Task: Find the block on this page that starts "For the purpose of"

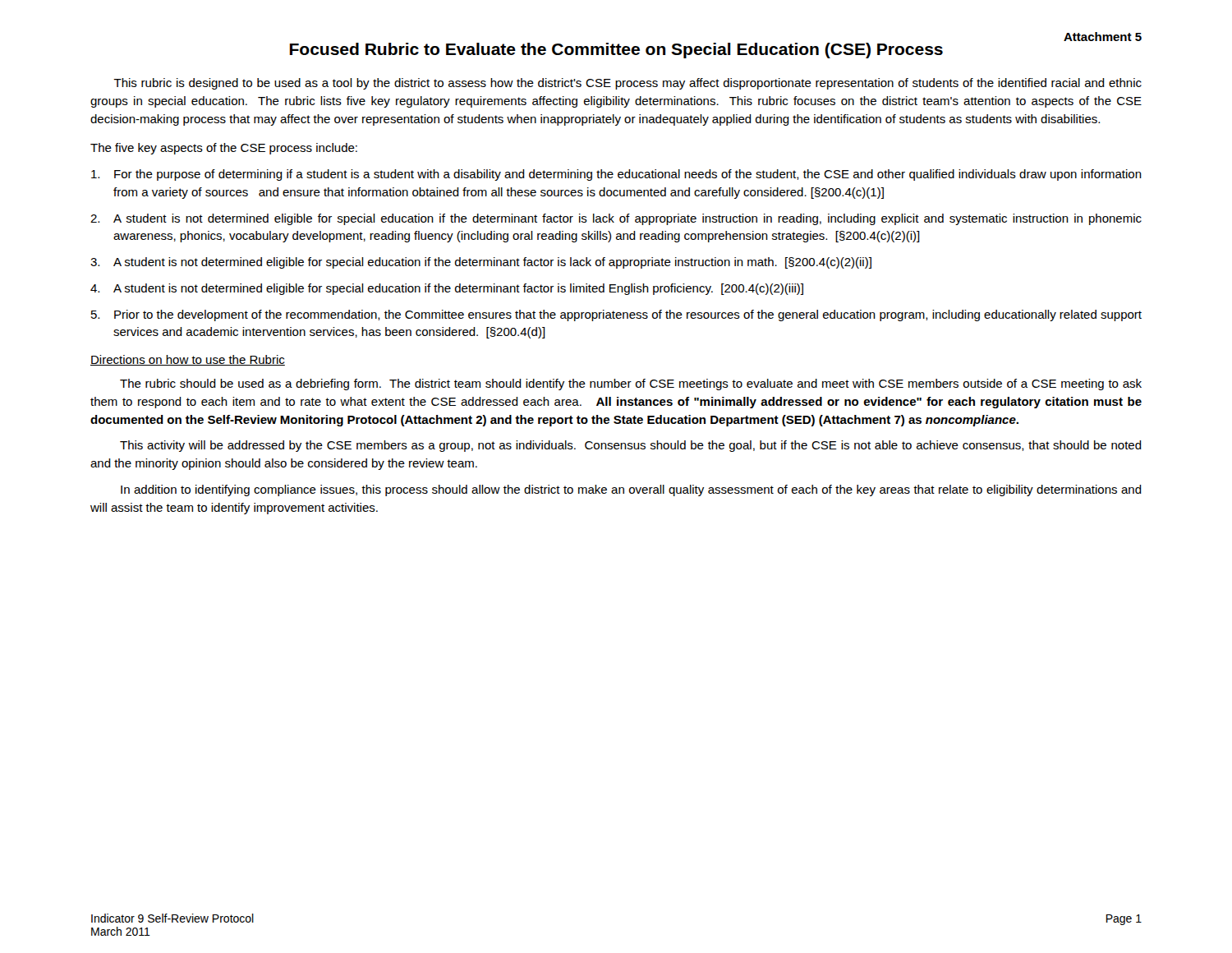Action: pyautogui.click(x=616, y=183)
